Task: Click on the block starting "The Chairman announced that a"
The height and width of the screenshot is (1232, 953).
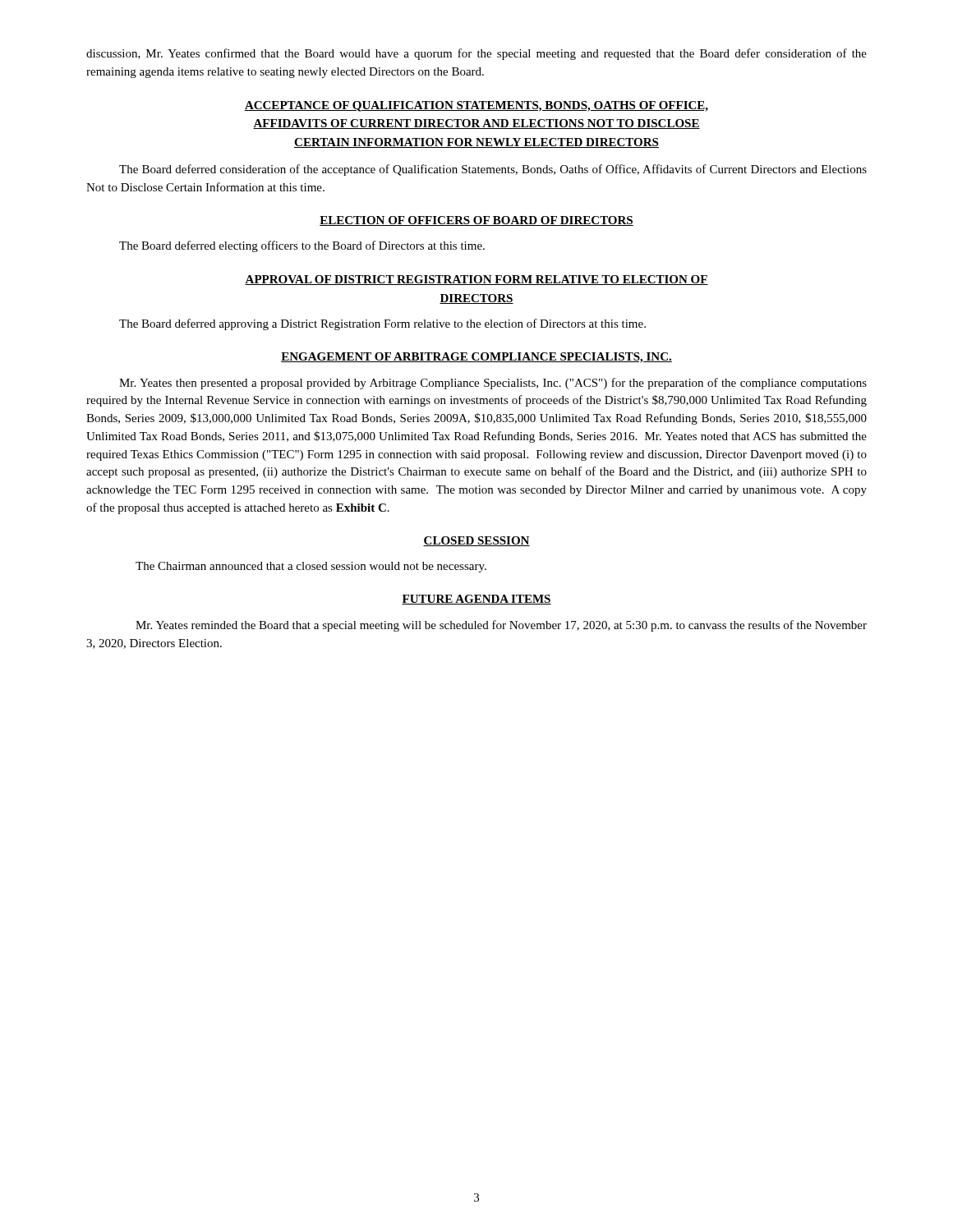Action: click(x=311, y=566)
